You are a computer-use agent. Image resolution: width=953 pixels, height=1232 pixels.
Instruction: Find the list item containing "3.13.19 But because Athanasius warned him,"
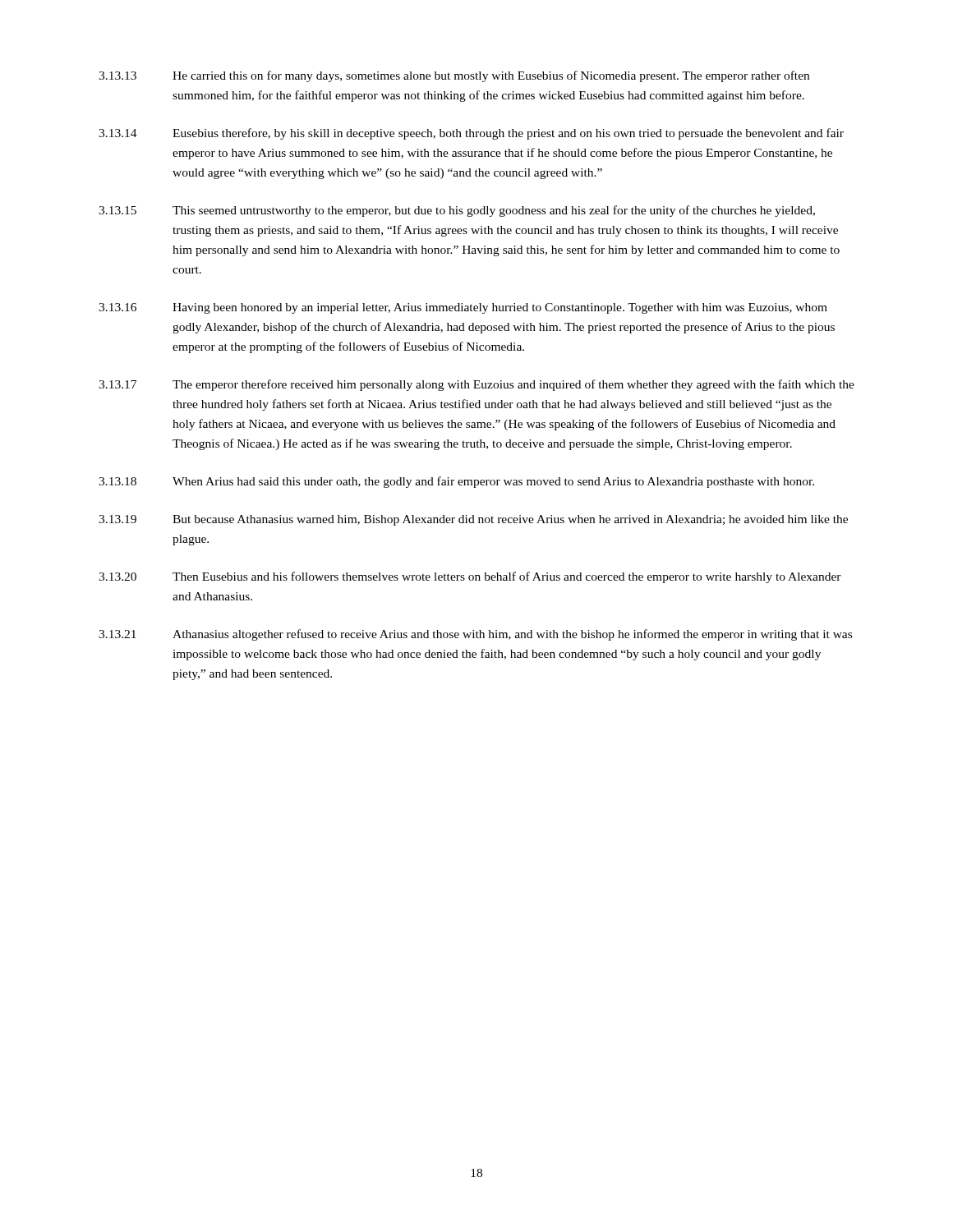[476, 529]
